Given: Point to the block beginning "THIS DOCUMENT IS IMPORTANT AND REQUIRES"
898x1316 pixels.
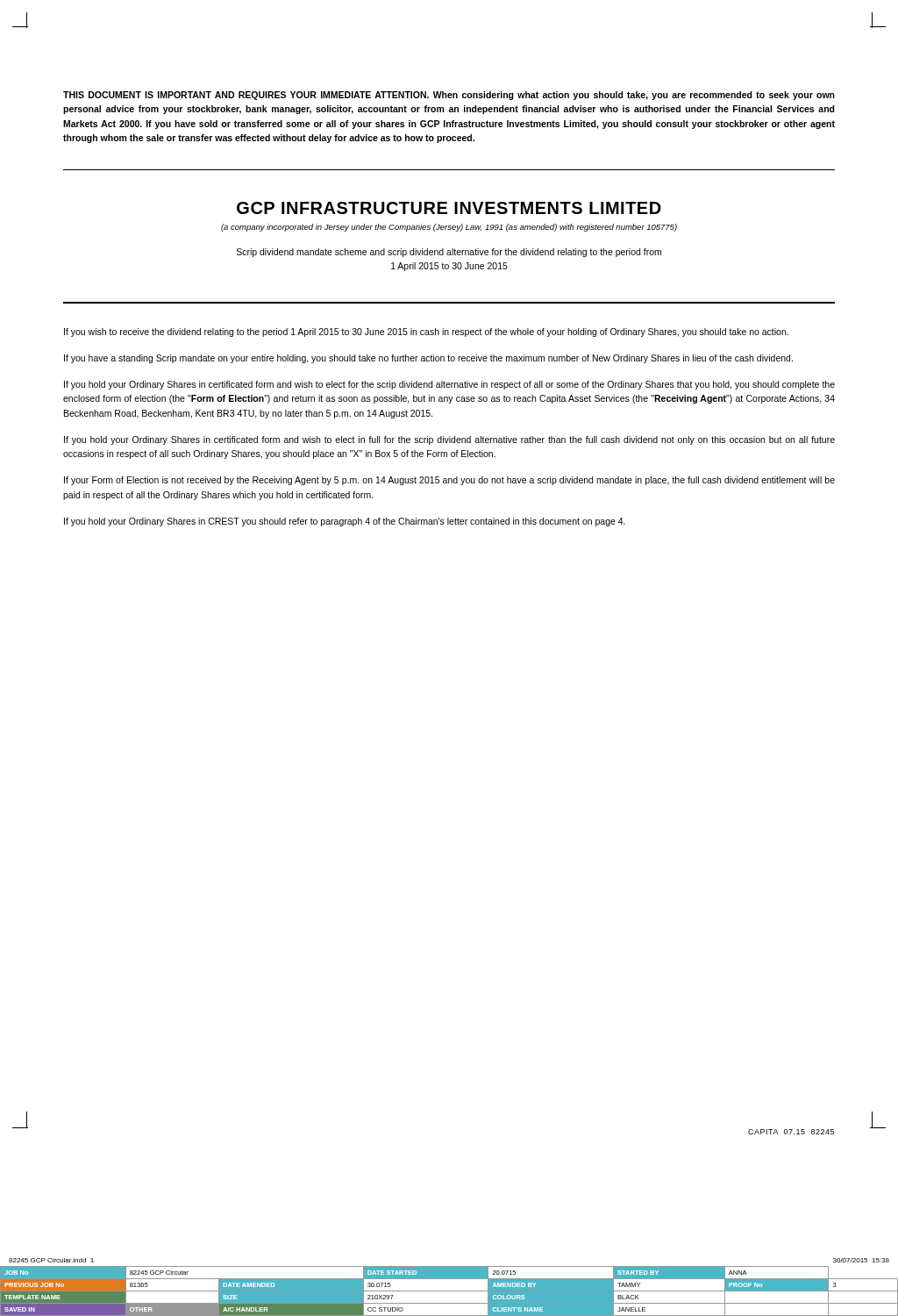Looking at the screenshot, I should [x=449, y=116].
